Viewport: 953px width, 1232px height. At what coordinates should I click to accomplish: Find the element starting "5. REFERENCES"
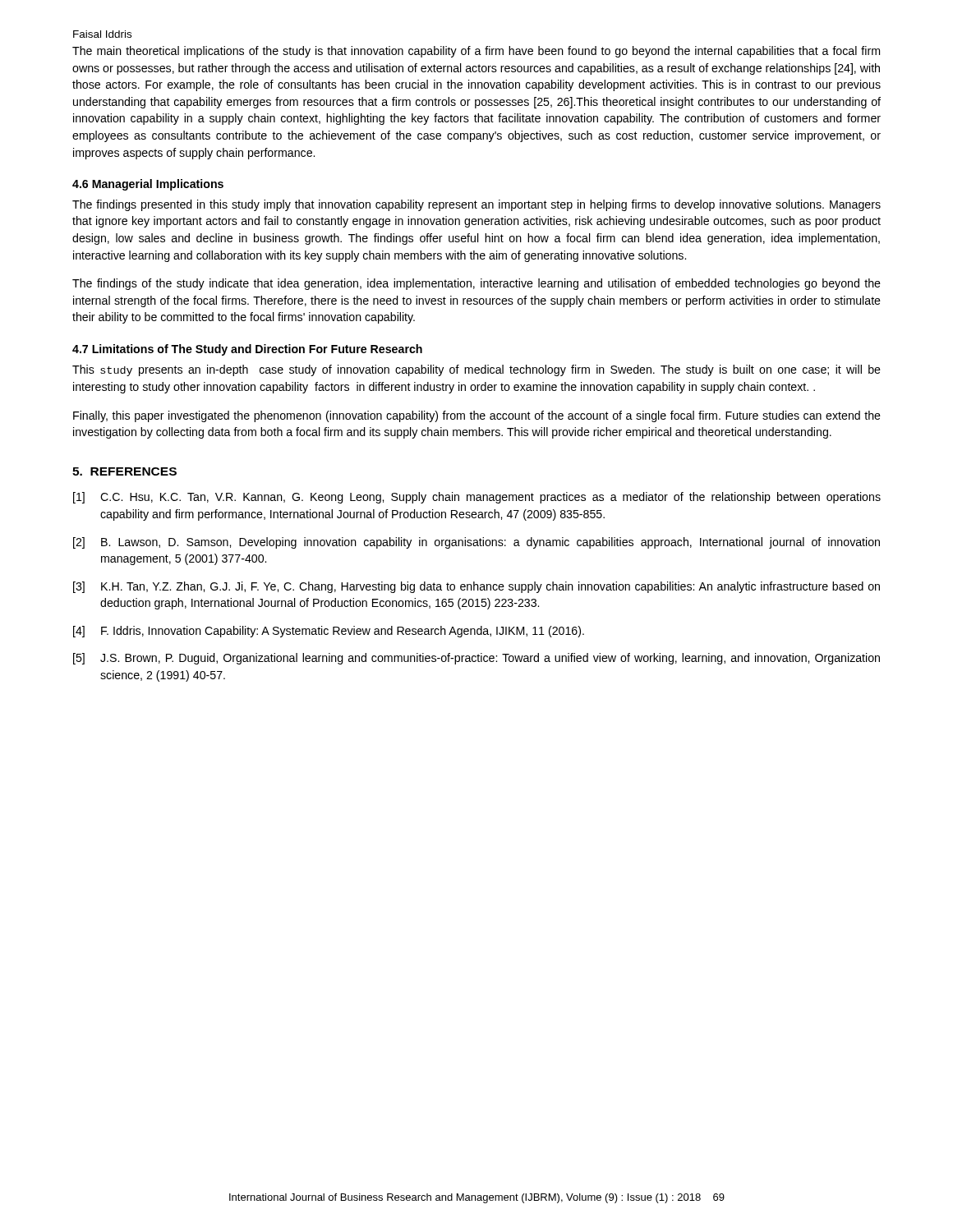pyautogui.click(x=125, y=471)
